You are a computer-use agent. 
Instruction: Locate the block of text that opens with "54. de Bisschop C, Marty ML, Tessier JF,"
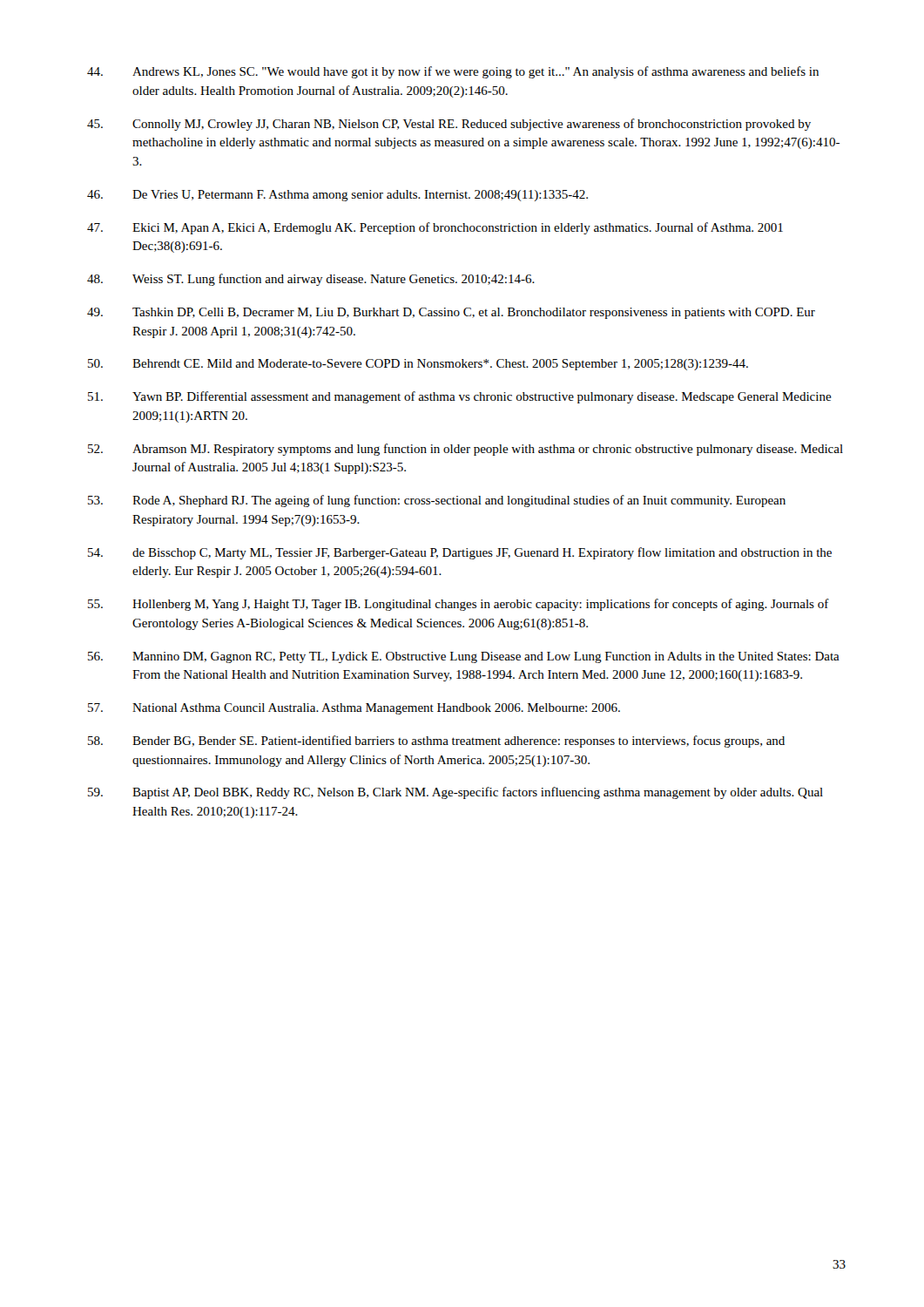466,562
